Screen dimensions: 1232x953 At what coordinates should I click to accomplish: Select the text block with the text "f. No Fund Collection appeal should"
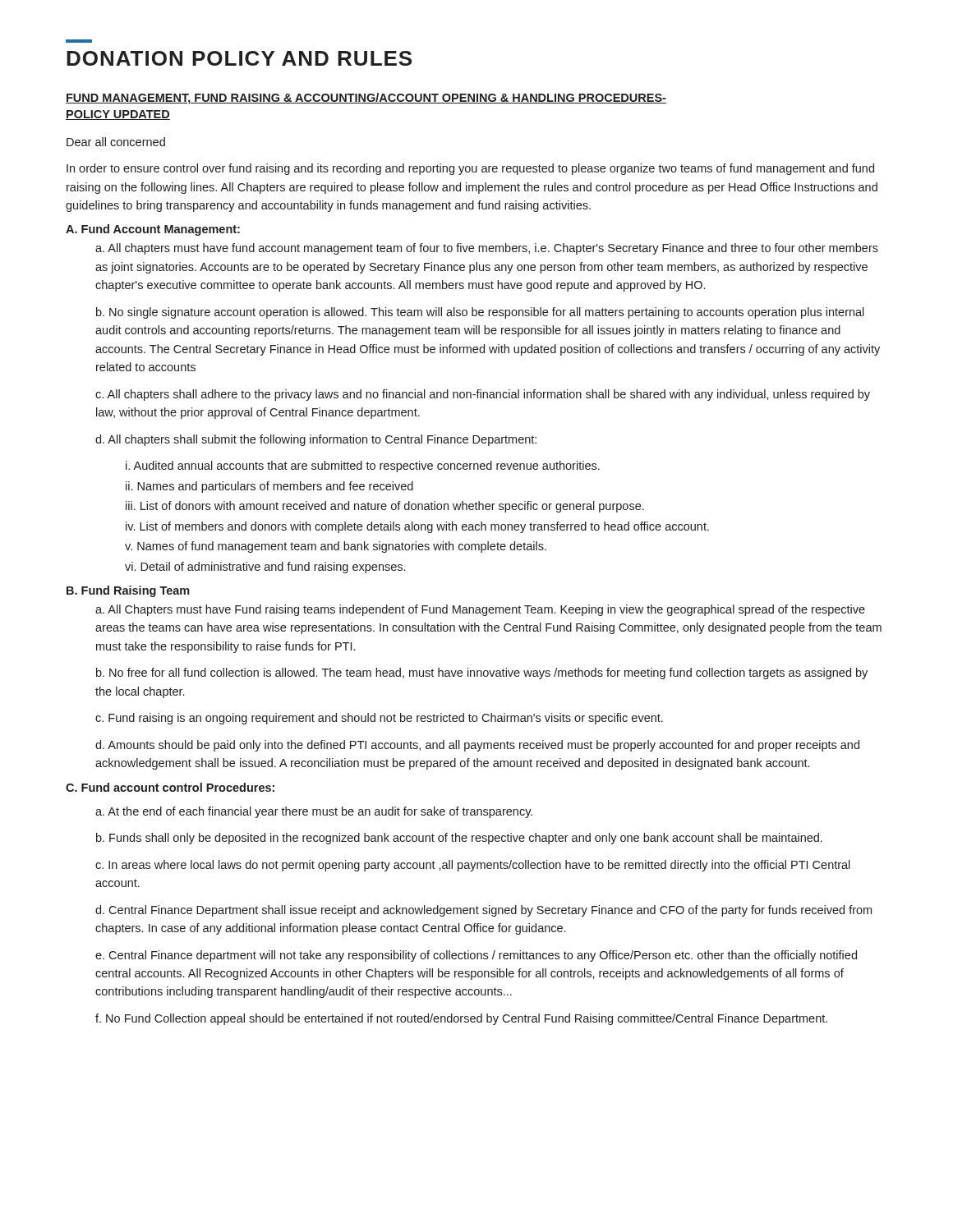[x=462, y=1018]
